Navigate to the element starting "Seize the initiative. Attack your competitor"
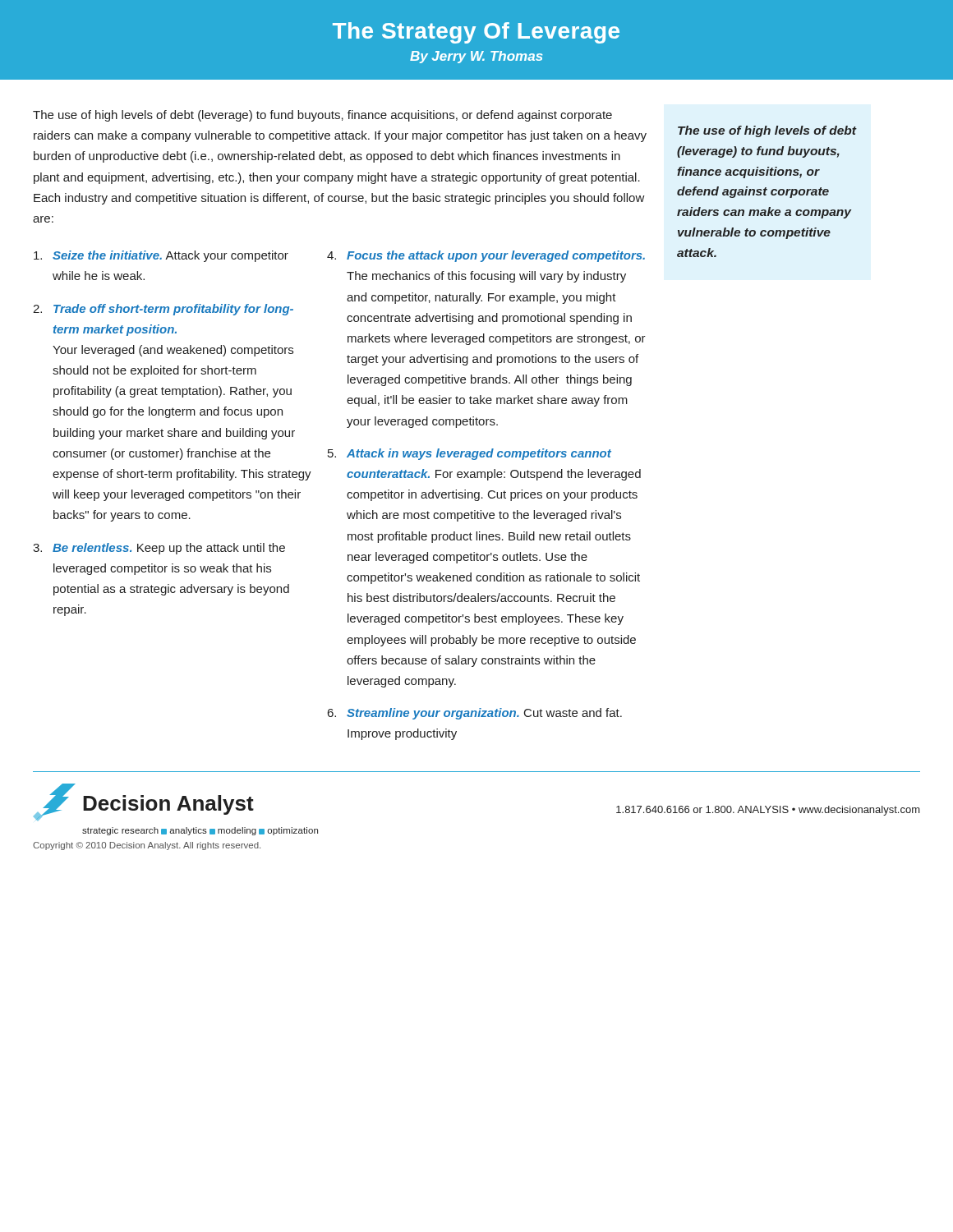The image size is (953, 1232). click(173, 266)
